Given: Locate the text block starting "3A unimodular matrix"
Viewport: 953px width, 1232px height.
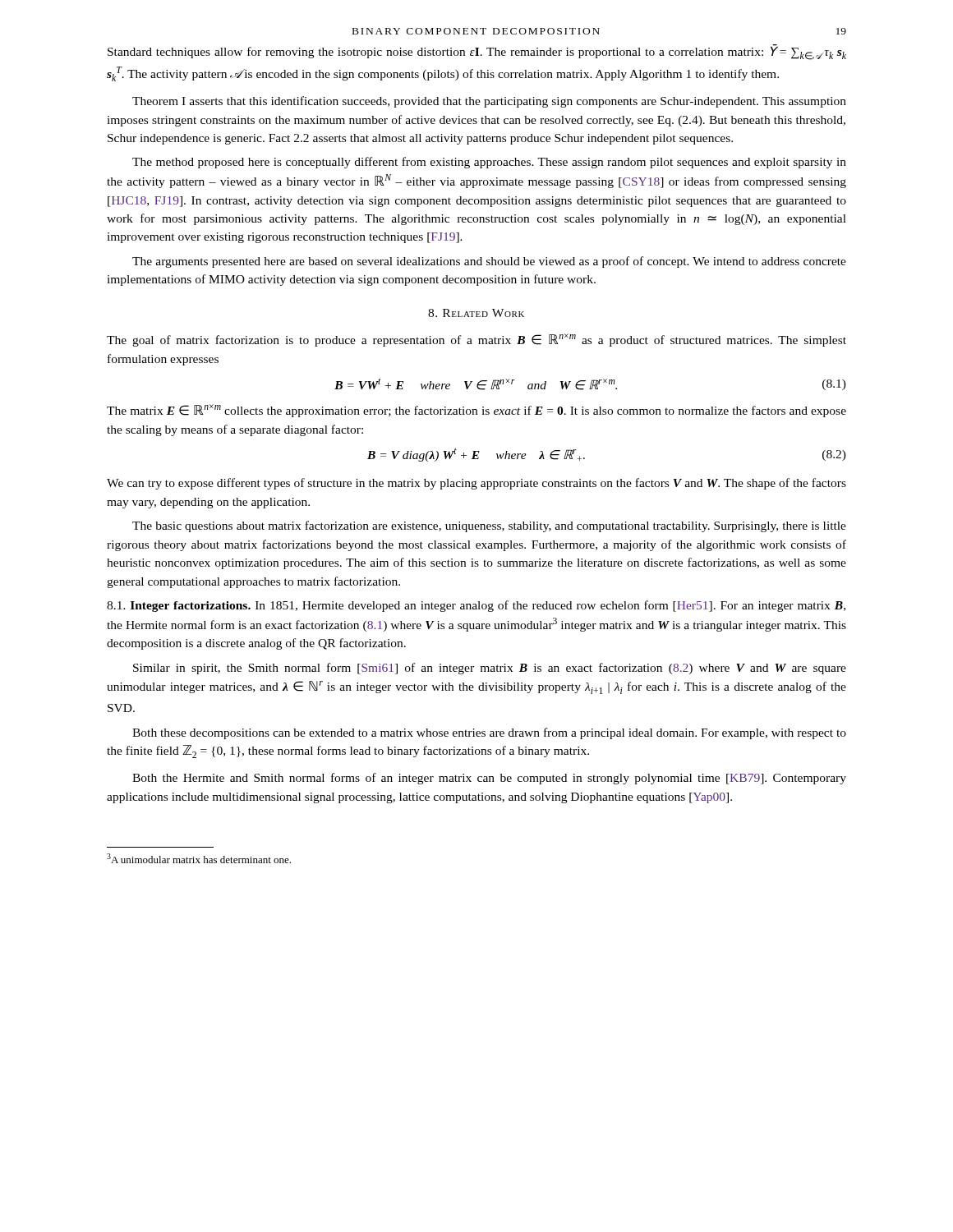Looking at the screenshot, I should tap(199, 858).
